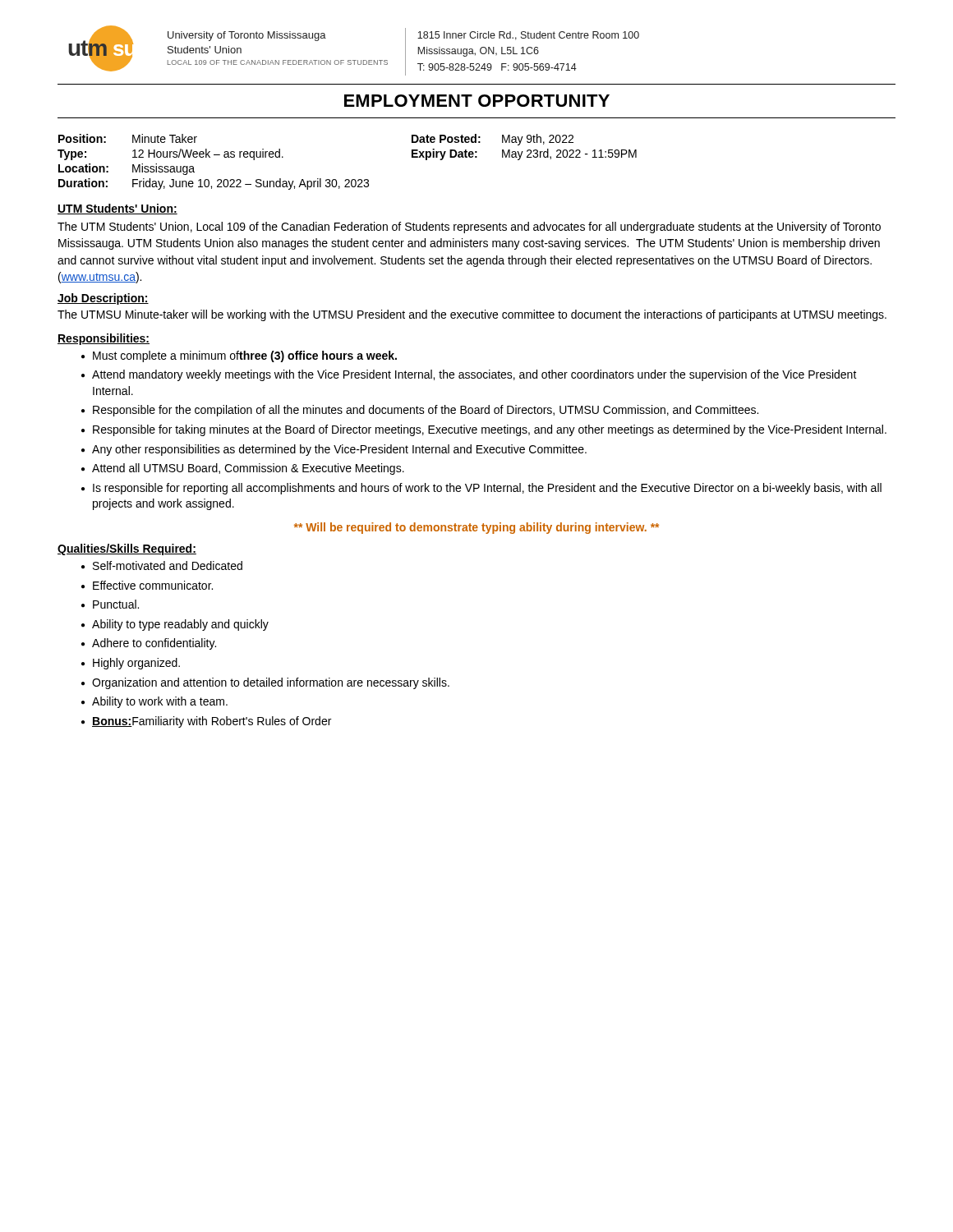Screen dimensions: 1232x953
Task: Navigate to the text starting "Adhere to confidentiality."
Action: (155, 643)
